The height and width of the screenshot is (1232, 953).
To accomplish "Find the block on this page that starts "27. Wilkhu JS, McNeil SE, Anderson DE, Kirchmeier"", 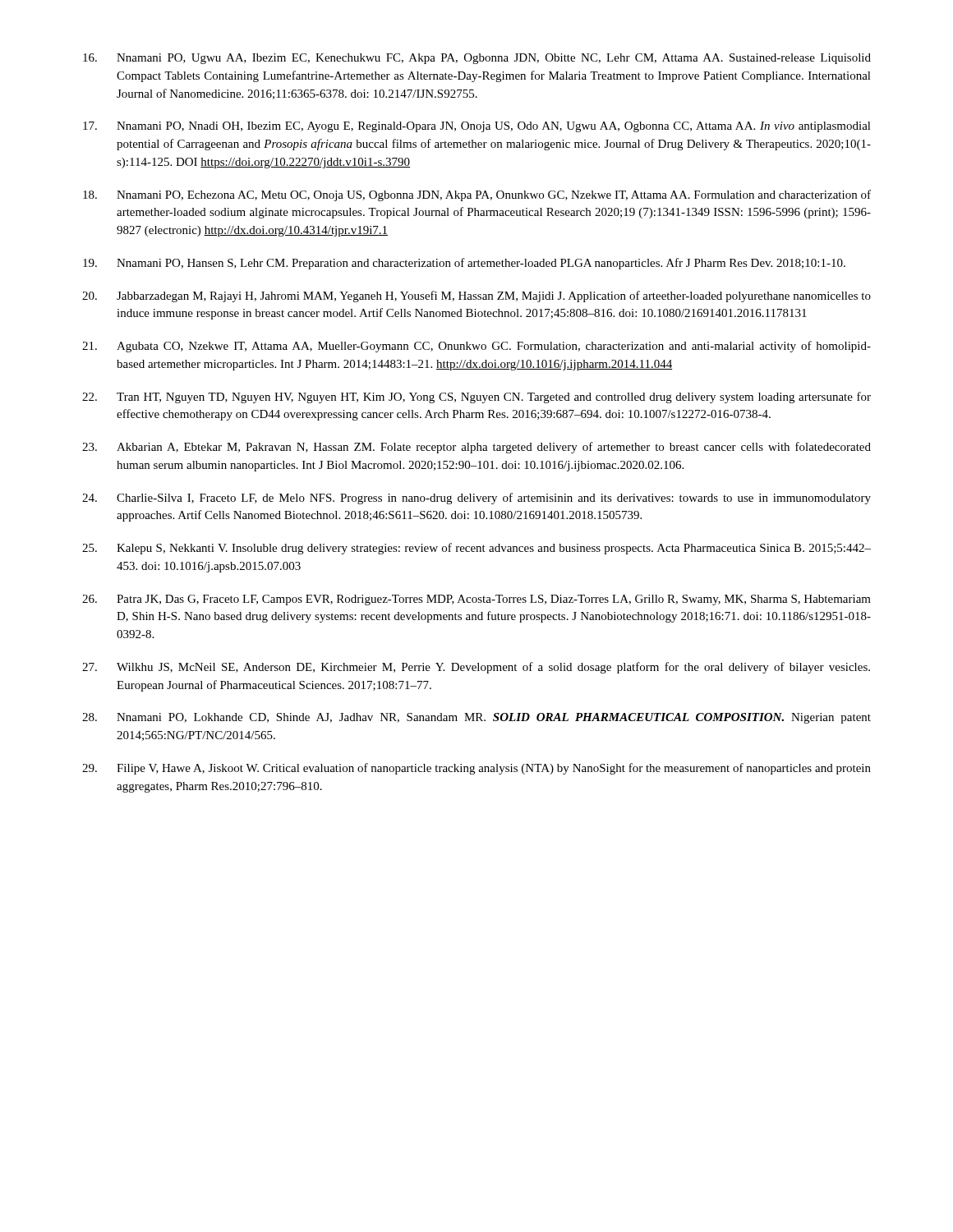I will [476, 676].
